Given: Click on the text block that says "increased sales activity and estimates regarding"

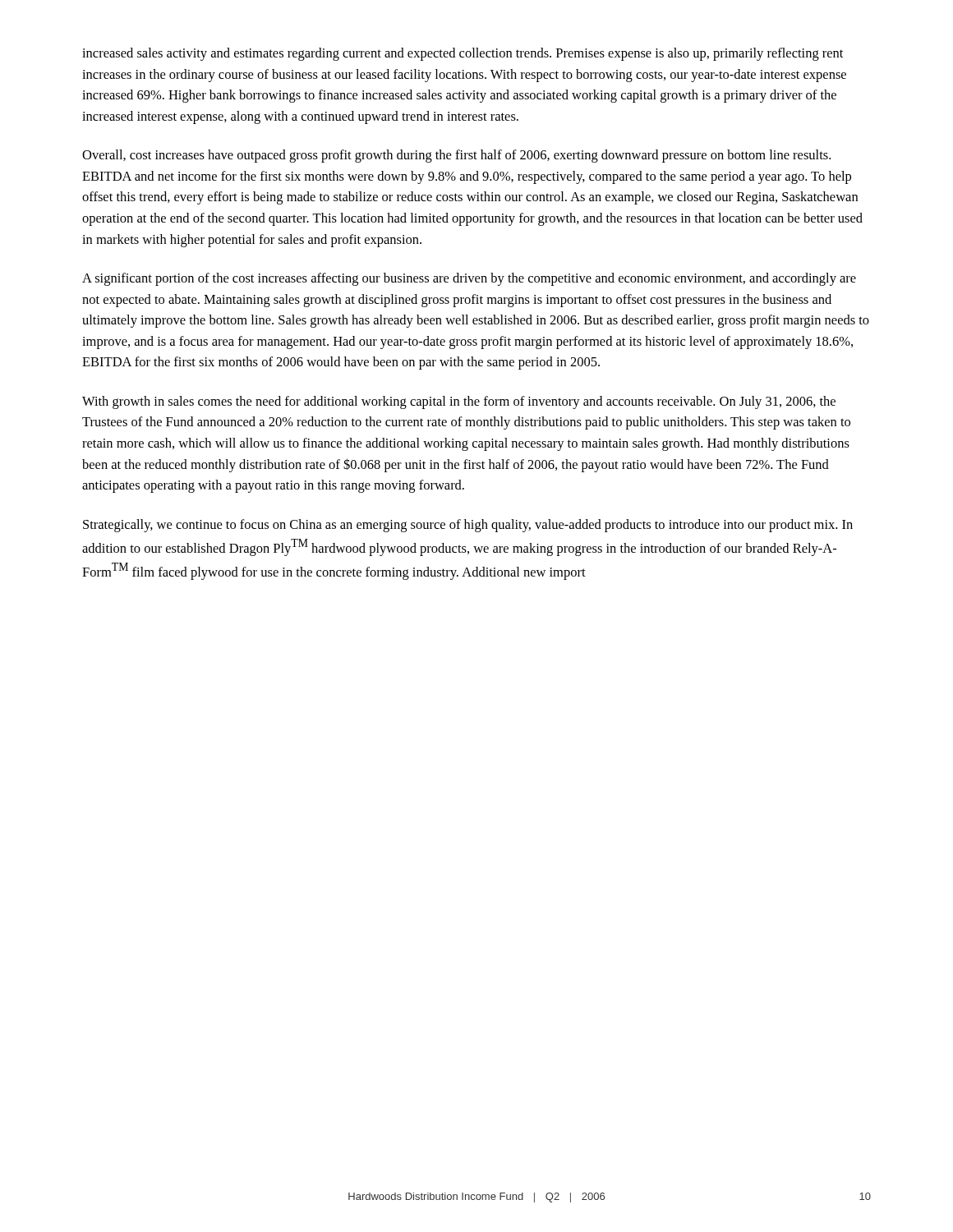Looking at the screenshot, I should [x=464, y=85].
